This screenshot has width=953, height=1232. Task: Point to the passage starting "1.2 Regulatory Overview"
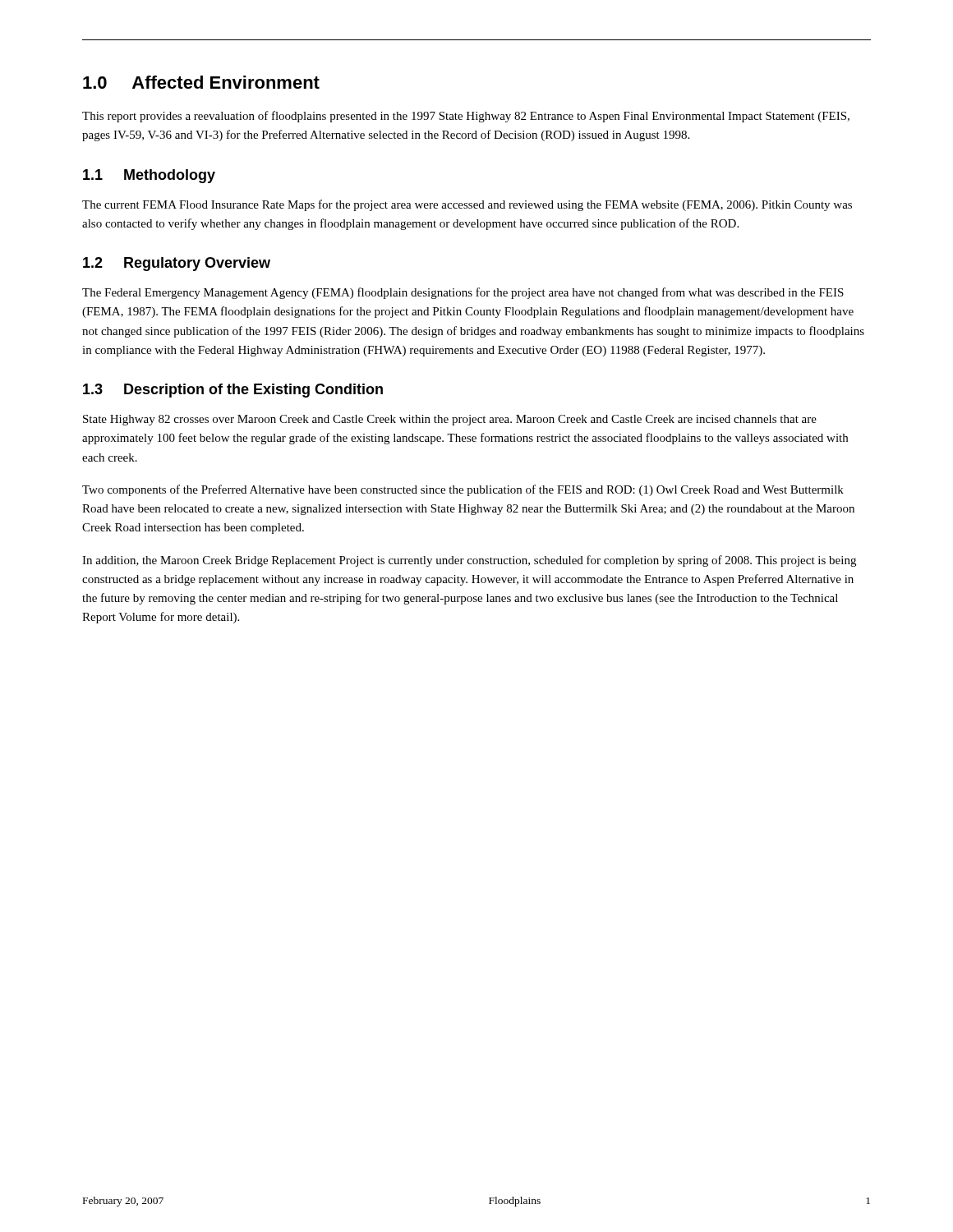[176, 263]
